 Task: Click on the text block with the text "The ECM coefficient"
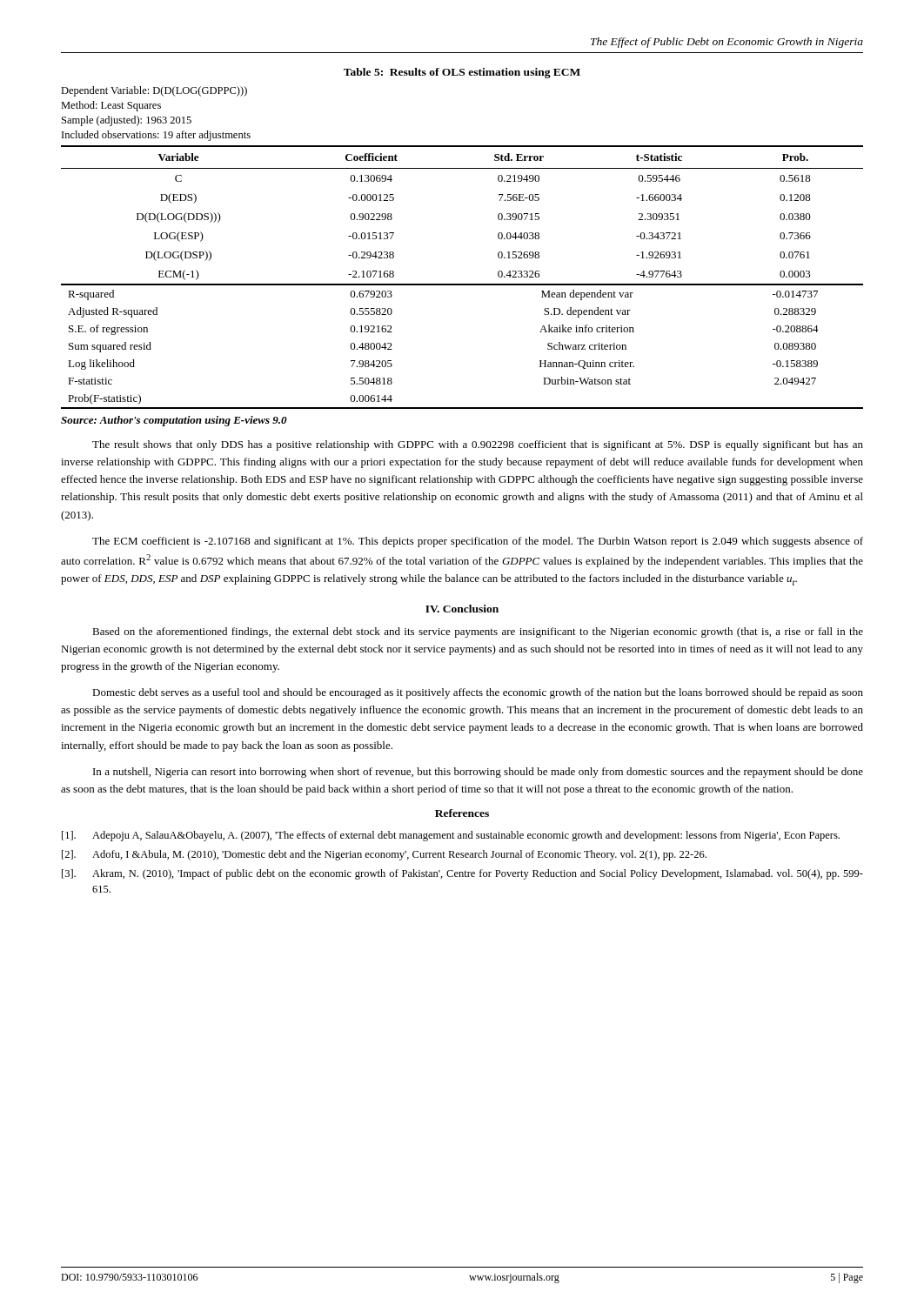pyautogui.click(x=462, y=560)
